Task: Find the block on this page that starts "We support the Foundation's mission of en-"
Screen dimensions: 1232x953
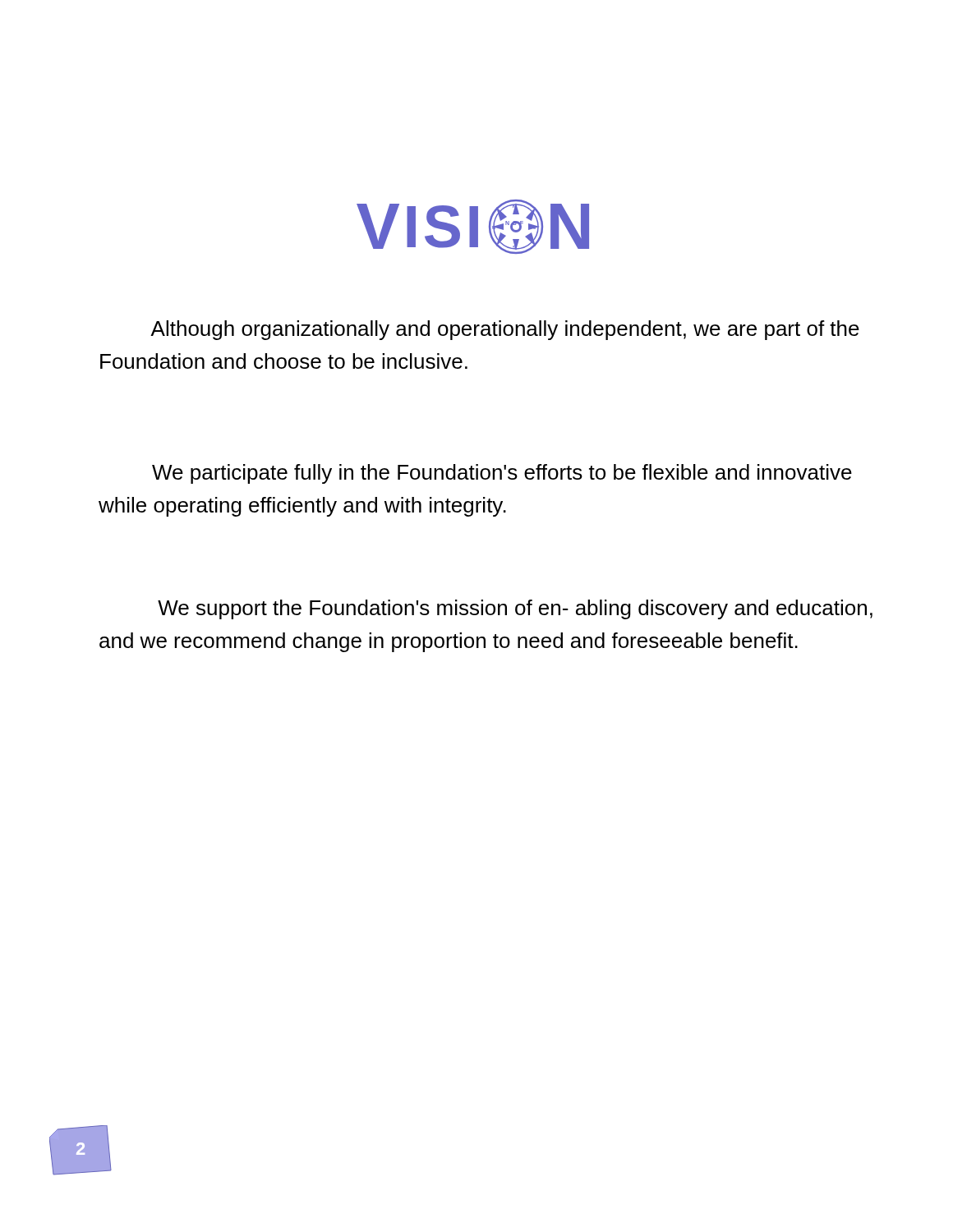Action: pyautogui.click(x=486, y=624)
